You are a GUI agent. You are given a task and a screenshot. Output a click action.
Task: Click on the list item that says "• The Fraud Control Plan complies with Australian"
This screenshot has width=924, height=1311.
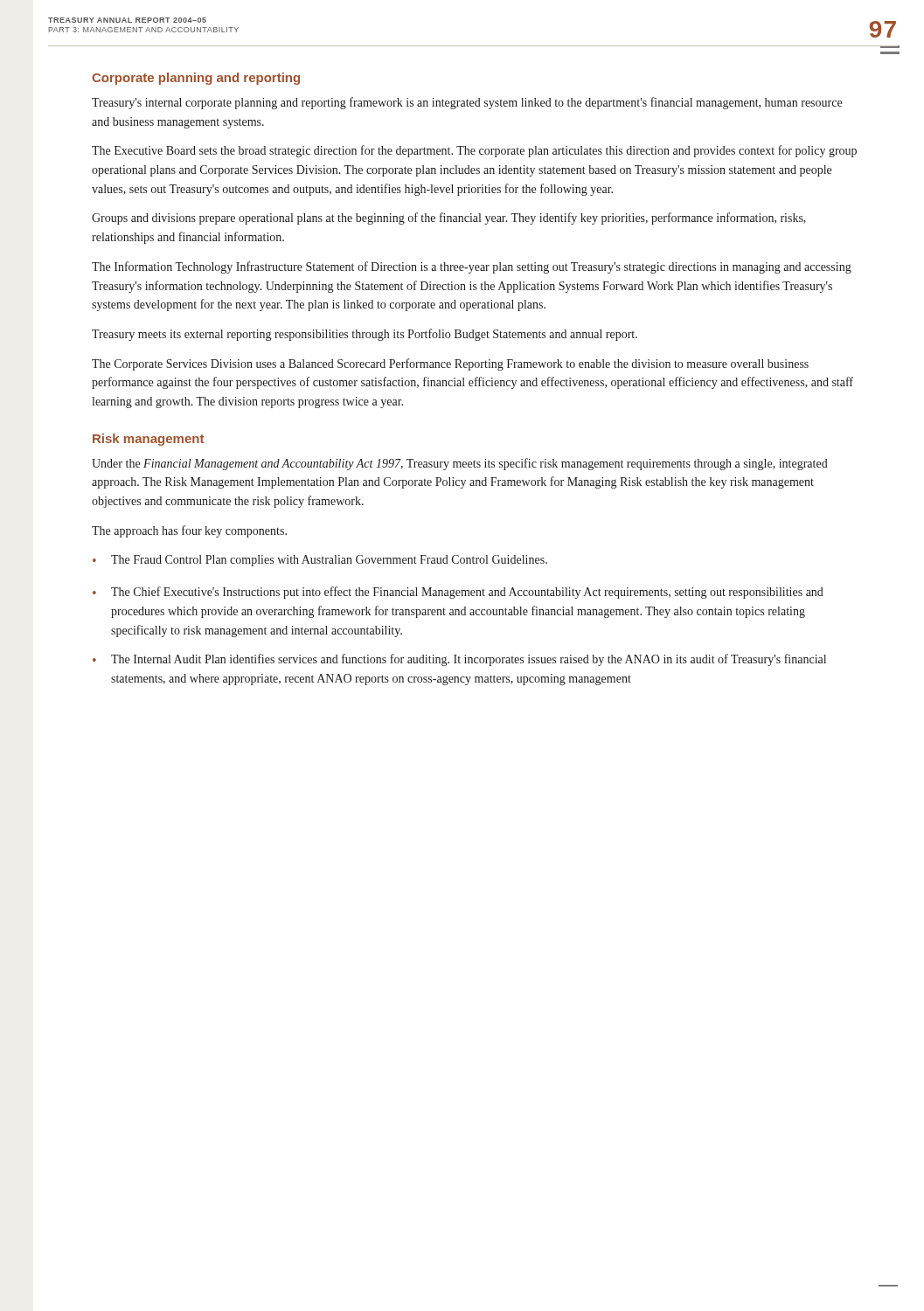[475, 562]
